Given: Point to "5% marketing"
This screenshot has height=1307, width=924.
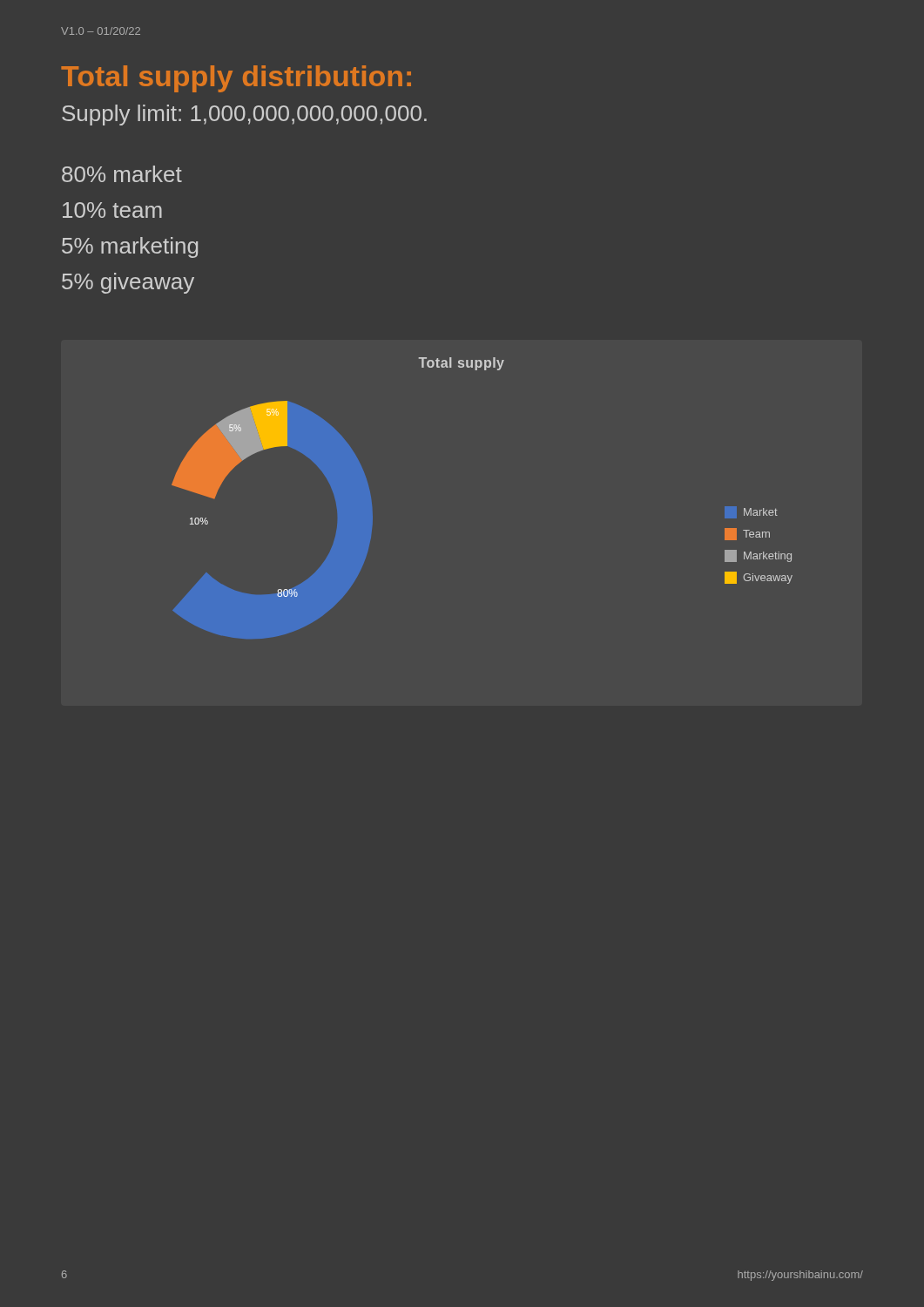Looking at the screenshot, I should coord(130,246).
